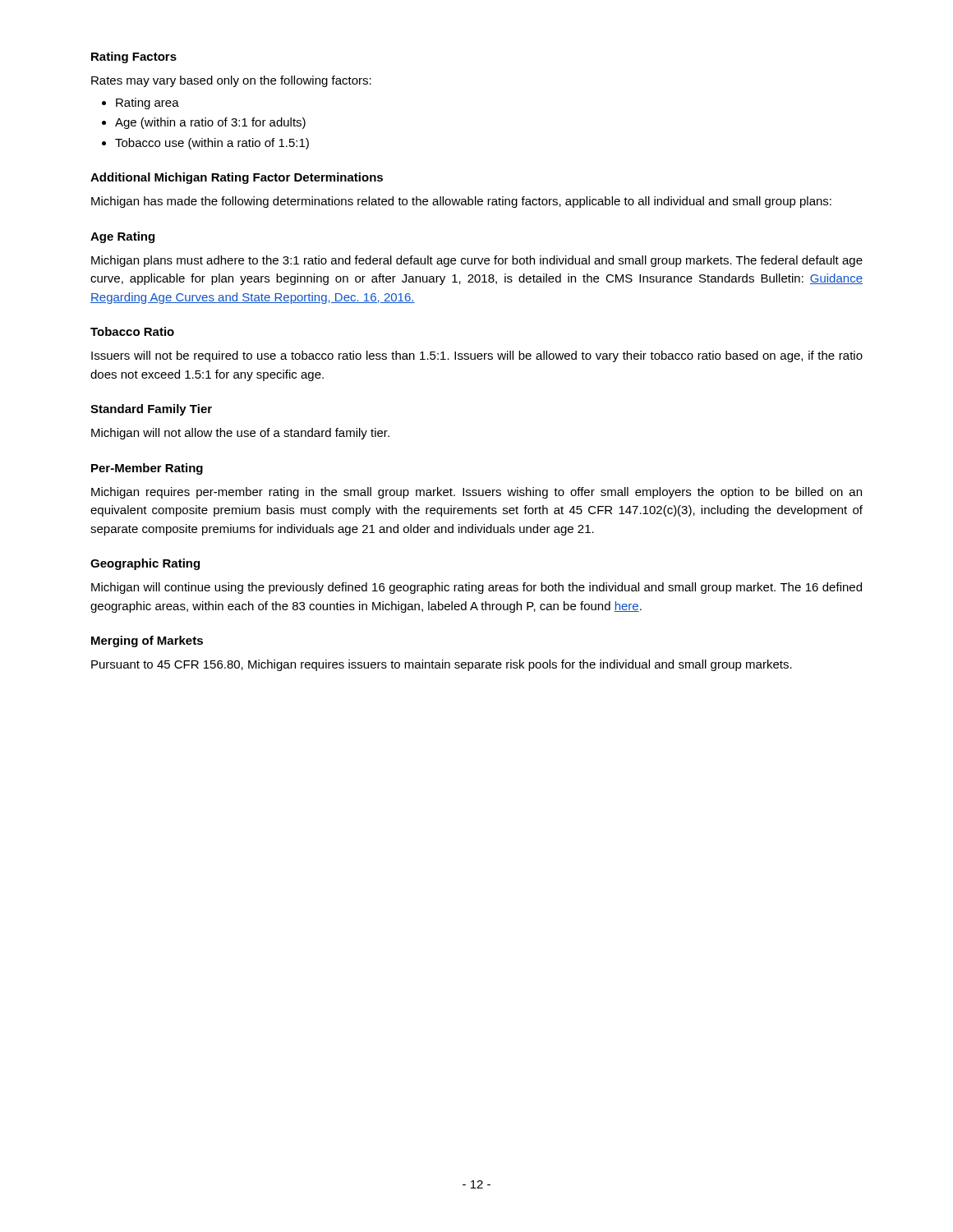Point to the block beginning "Rates may vary based only on the"
The height and width of the screenshot is (1232, 953).
[x=231, y=80]
